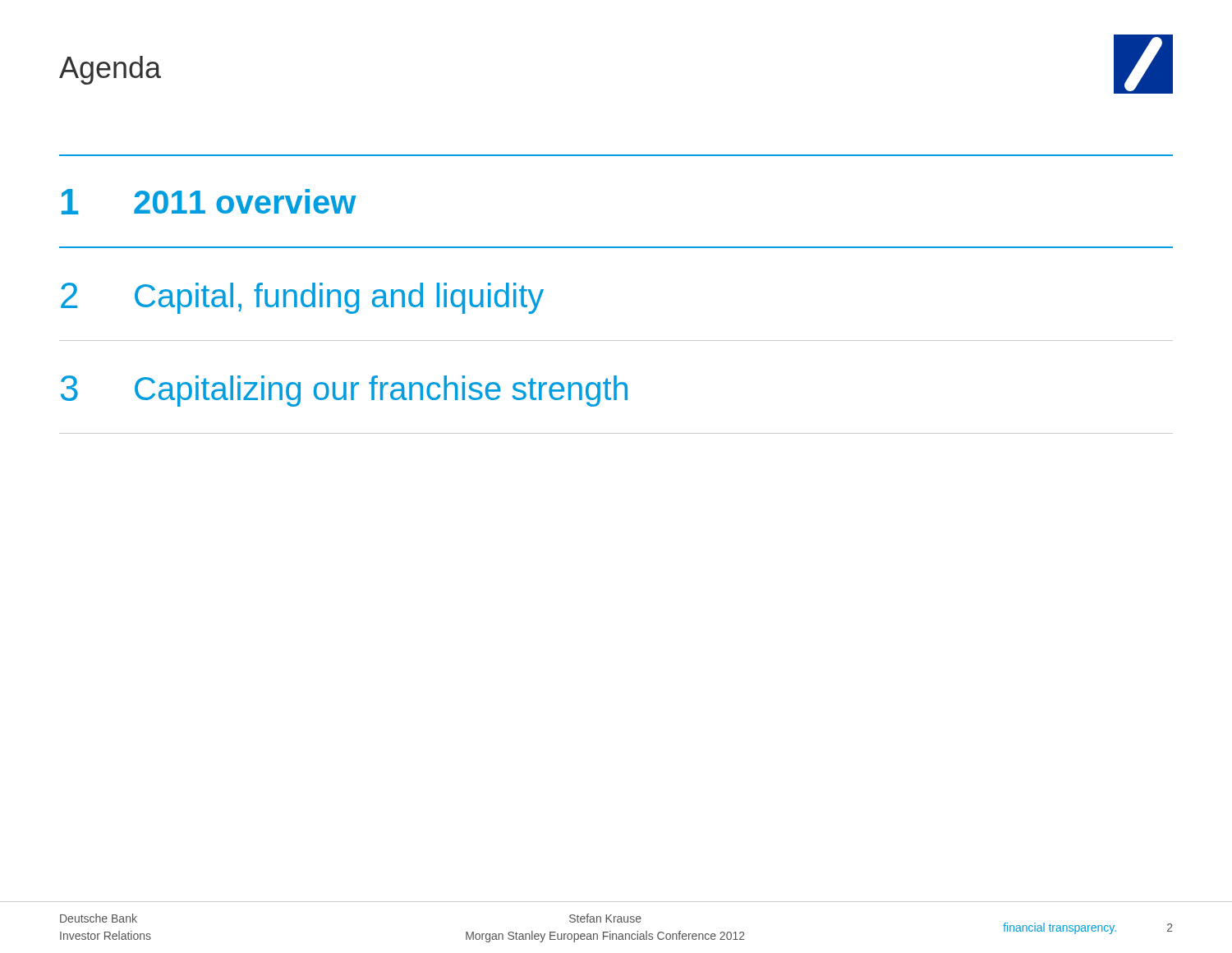Locate the region starting "3 Capitalizing our franchise strength"
This screenshot has width=1232, height=953.
[344, 388]
